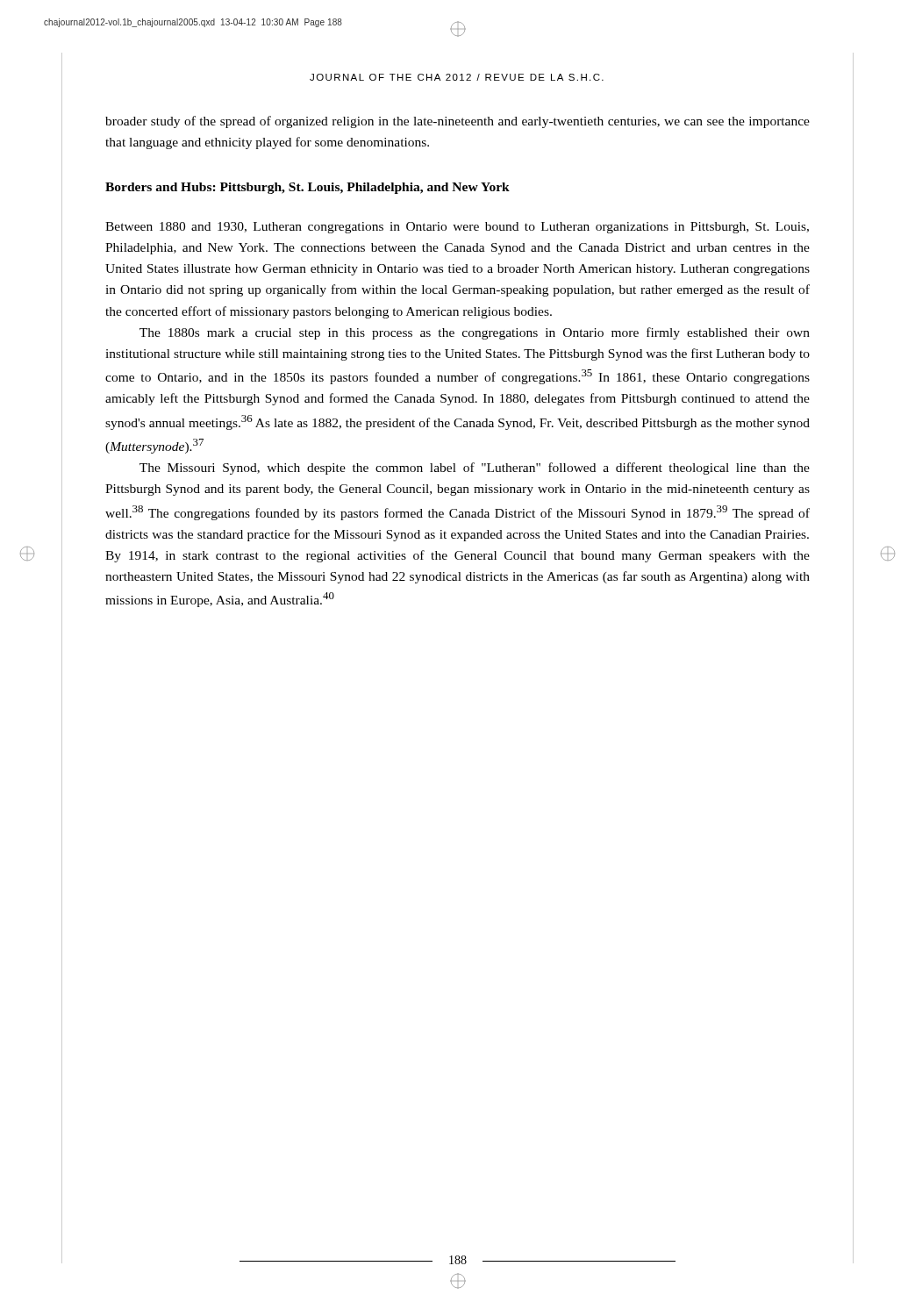
Task: Select the passage starting "Borders and Hubs: Pittsburgh, St."
Action: click(307, 187)
